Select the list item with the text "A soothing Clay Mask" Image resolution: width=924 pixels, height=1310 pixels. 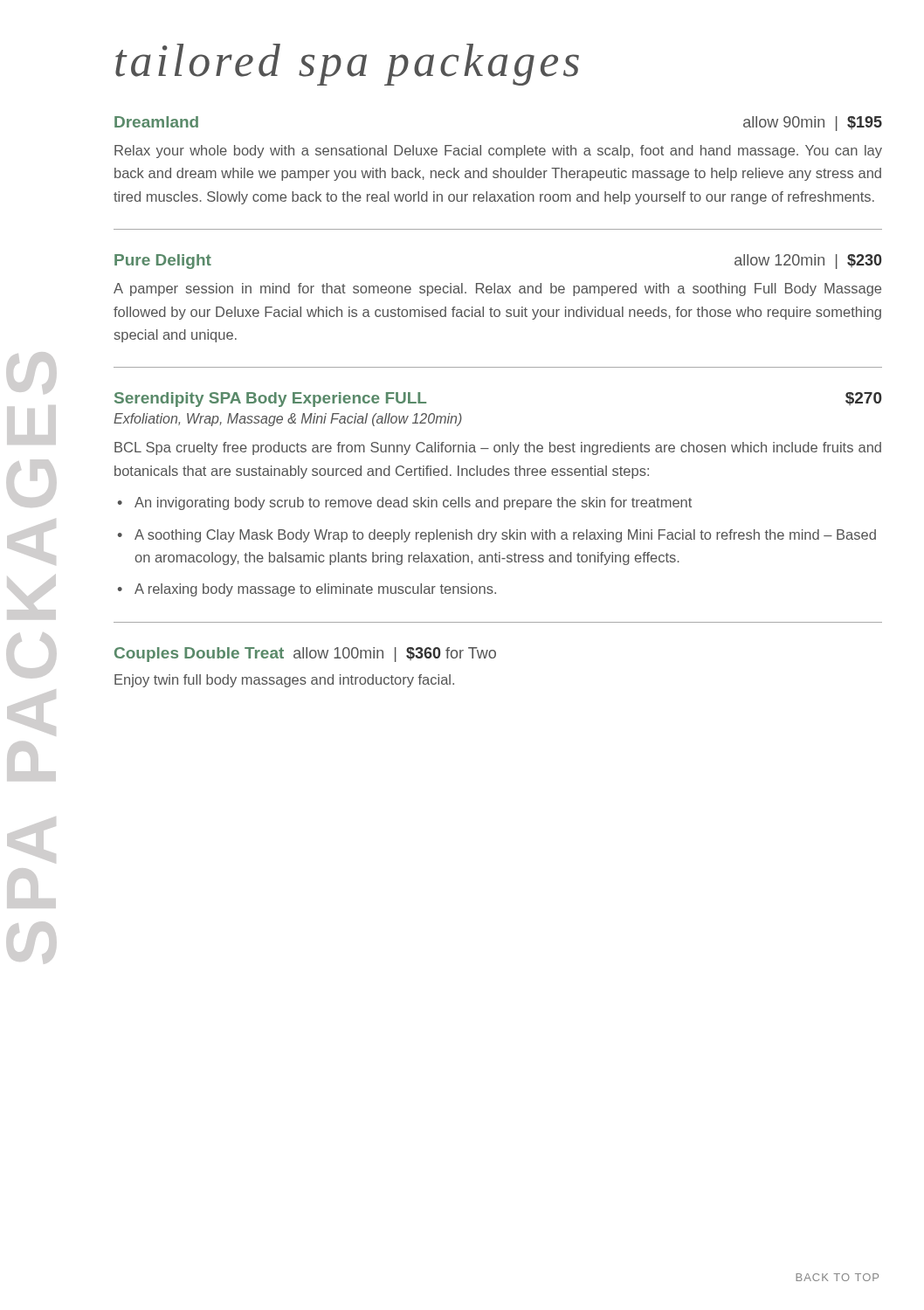pyautogui.click(x=498, y=546)
